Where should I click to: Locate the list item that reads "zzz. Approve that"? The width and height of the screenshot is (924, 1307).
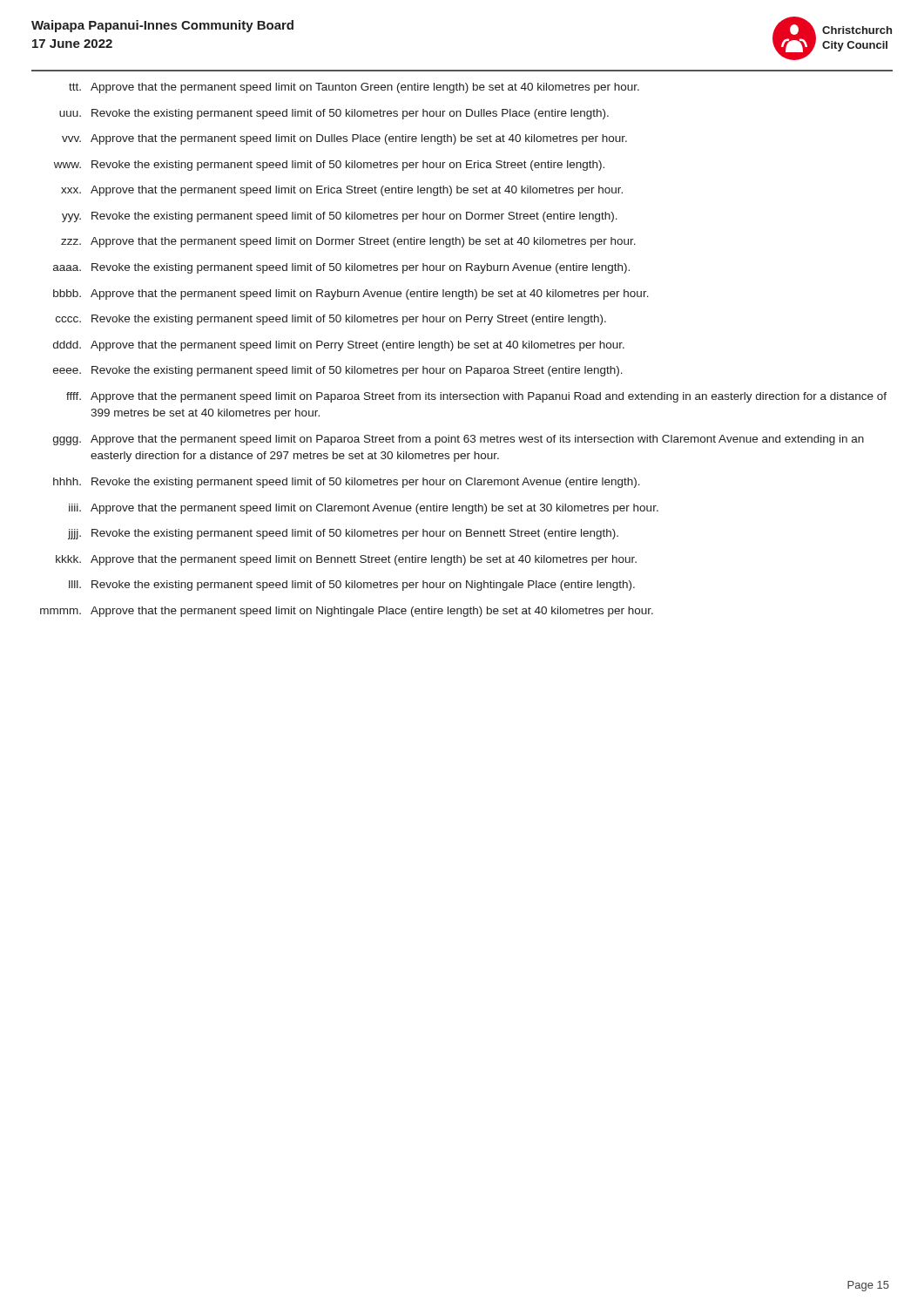coord(462,241)
